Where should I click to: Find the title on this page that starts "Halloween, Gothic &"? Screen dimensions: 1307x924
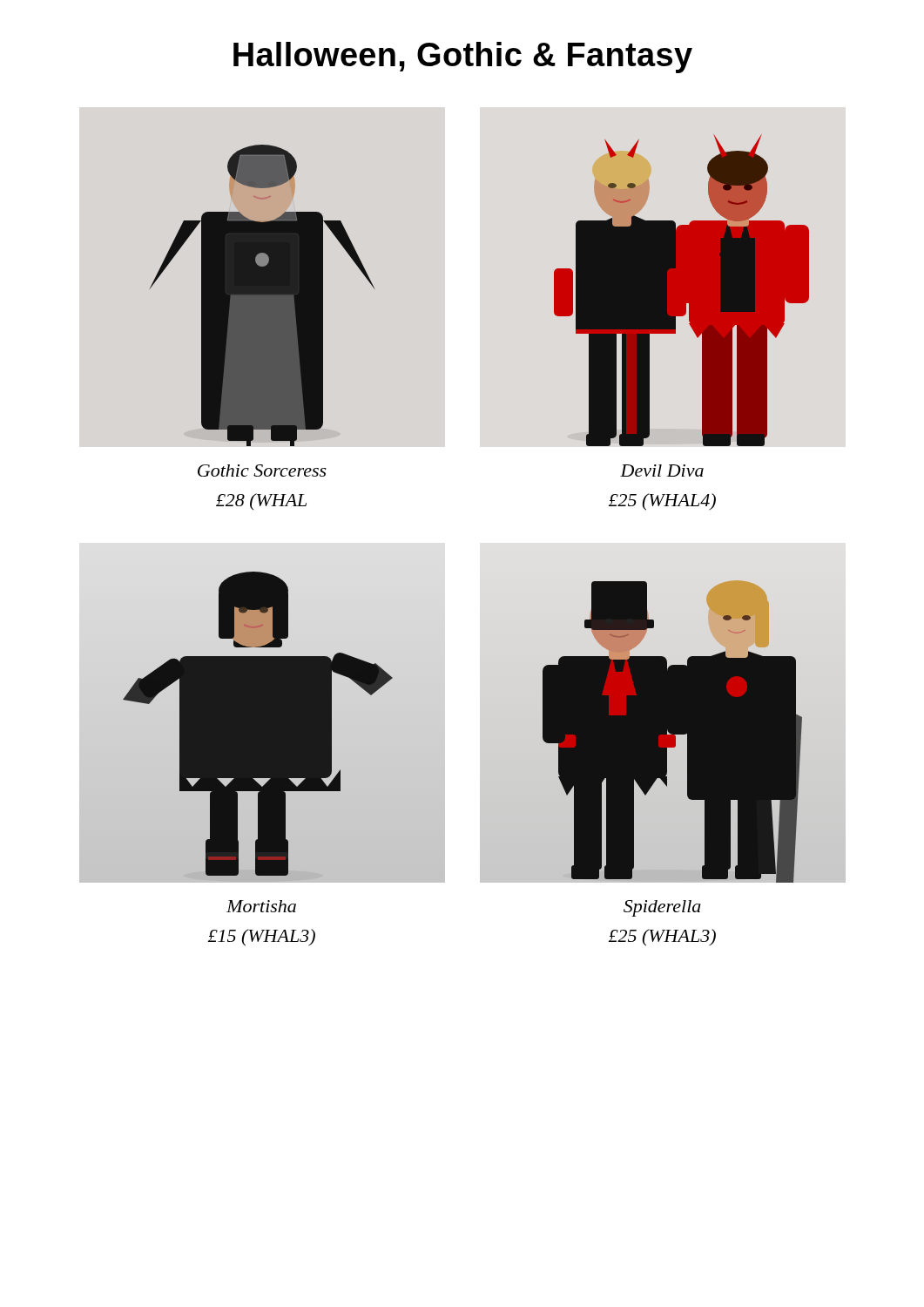tap(462, 55)
